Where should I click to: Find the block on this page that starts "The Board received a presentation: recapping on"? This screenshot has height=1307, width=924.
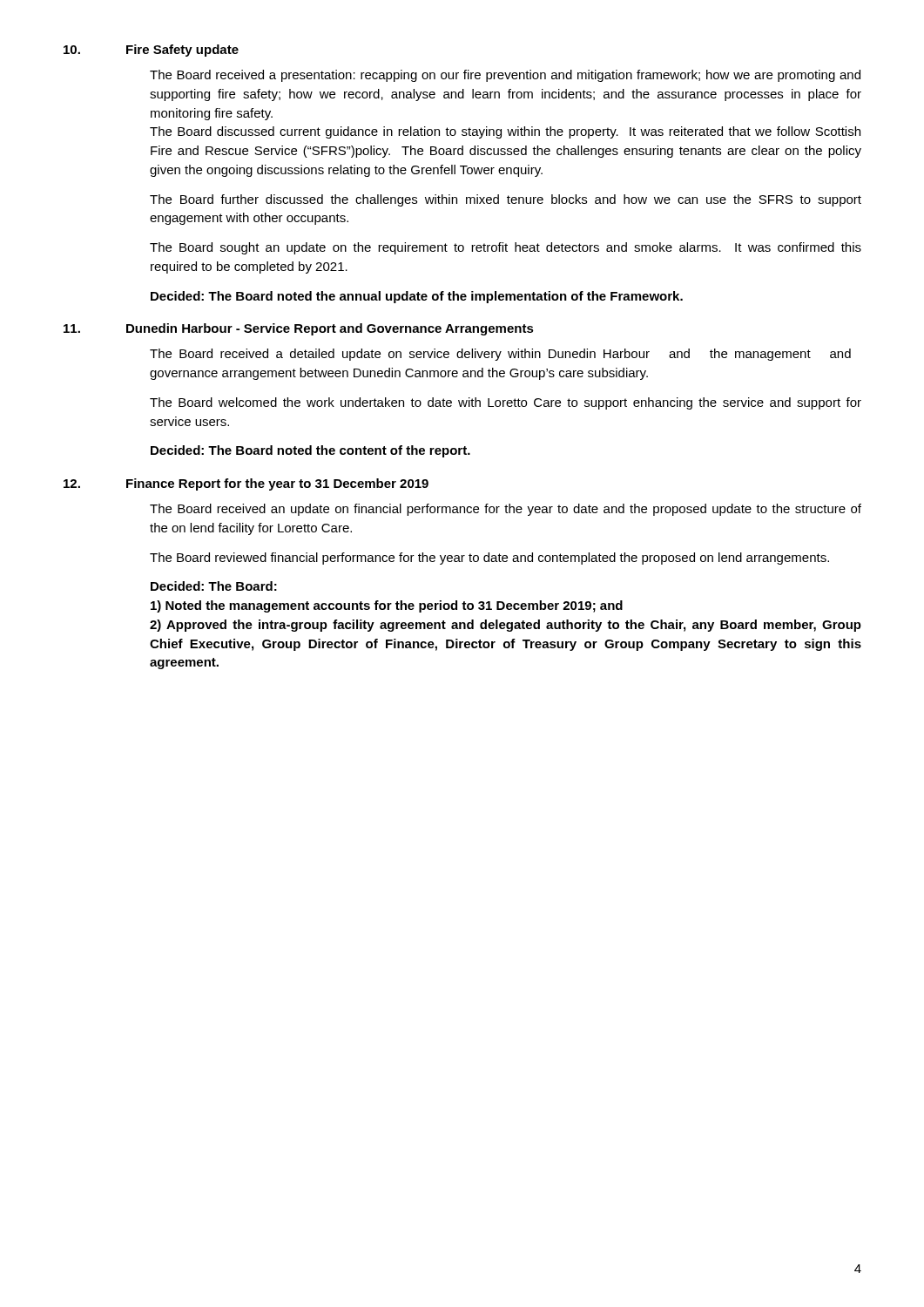(x=506, y=122)
